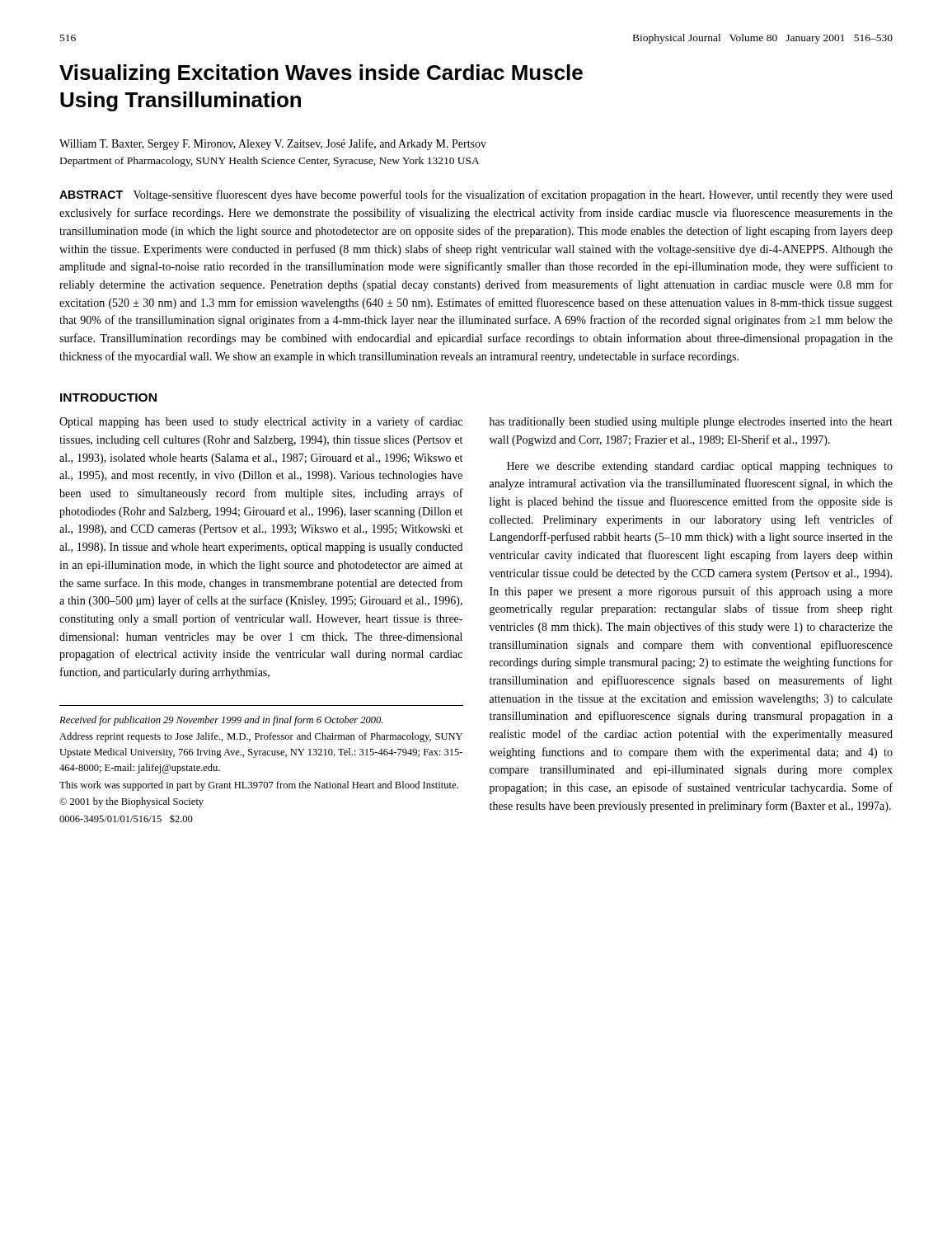Select the text block with the text "William T. Baxter,"
The width and height of the screenshot is (952, 1237).
tap(273, 152)
